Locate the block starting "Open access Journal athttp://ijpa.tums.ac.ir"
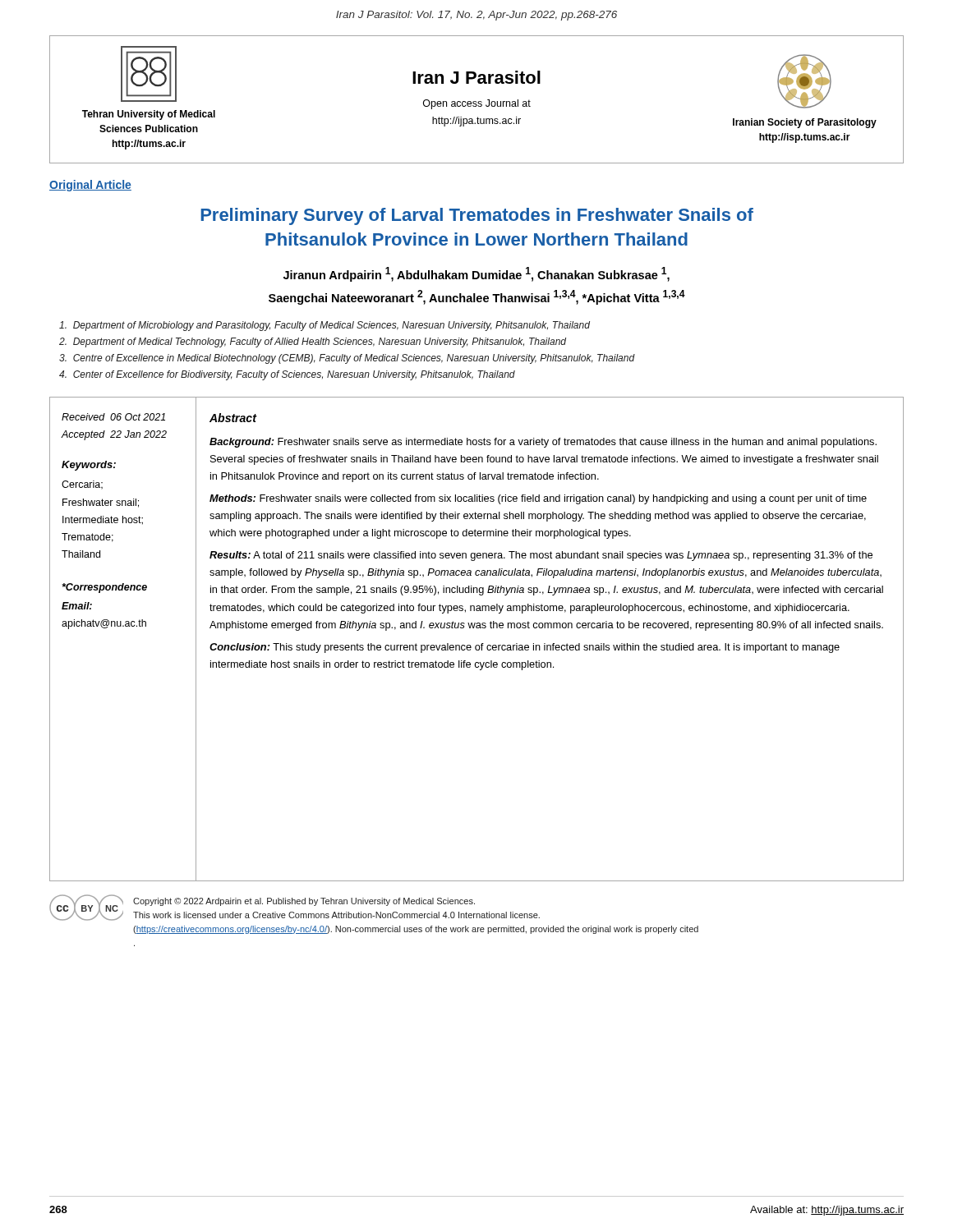 [476, 112]
